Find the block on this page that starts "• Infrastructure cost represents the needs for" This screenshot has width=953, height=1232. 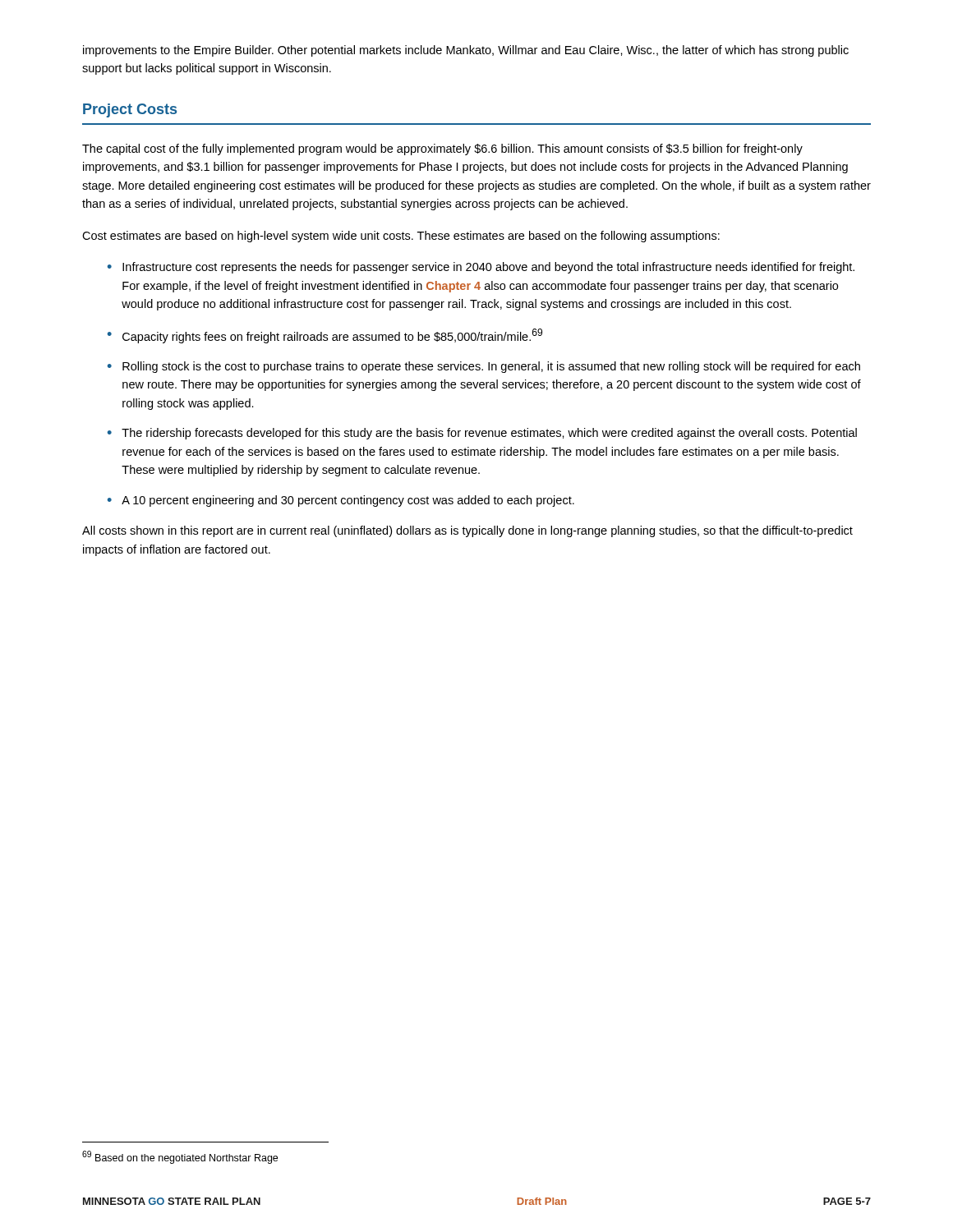tap(489, 286)
